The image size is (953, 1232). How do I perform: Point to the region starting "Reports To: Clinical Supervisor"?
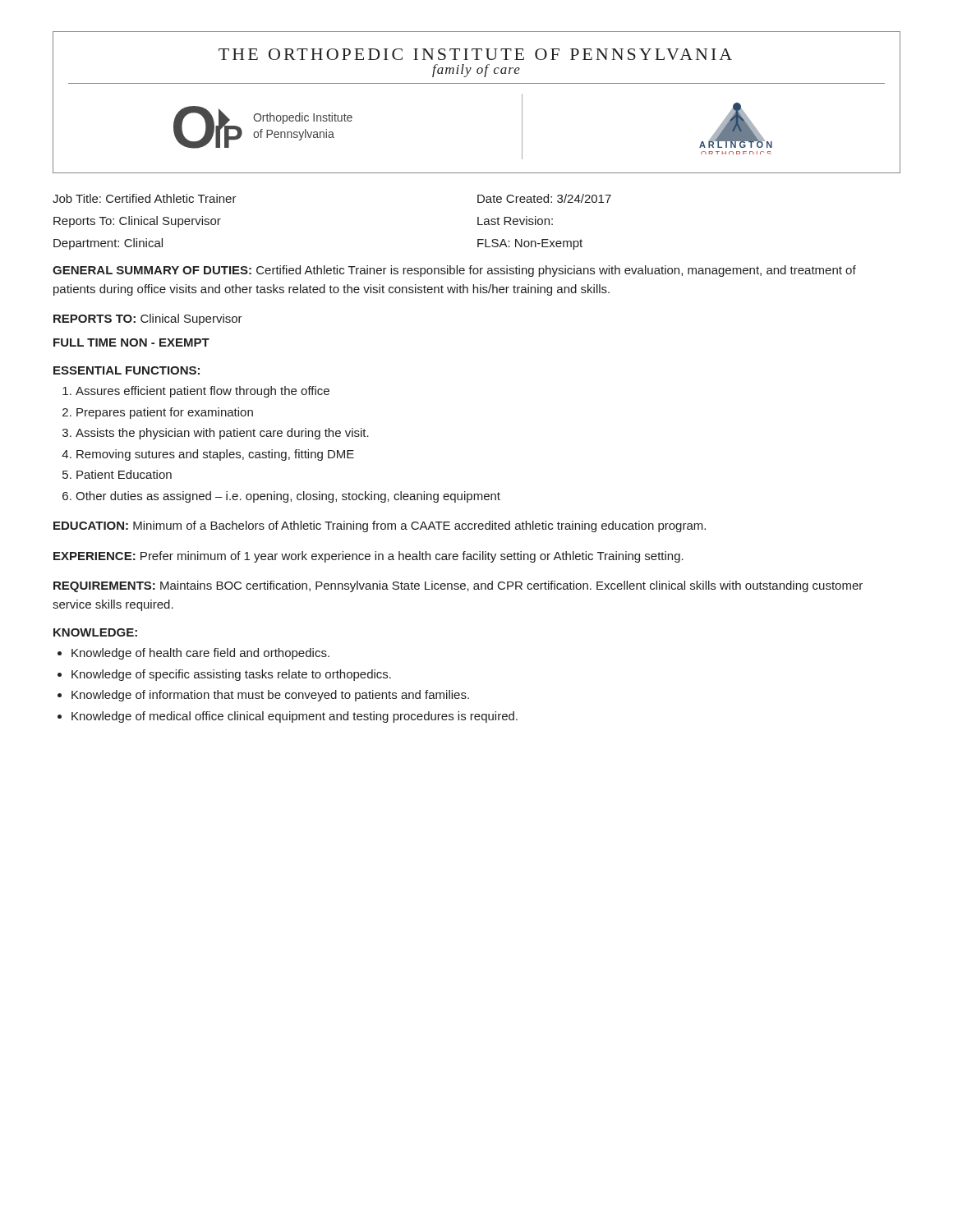coord(137,221)
